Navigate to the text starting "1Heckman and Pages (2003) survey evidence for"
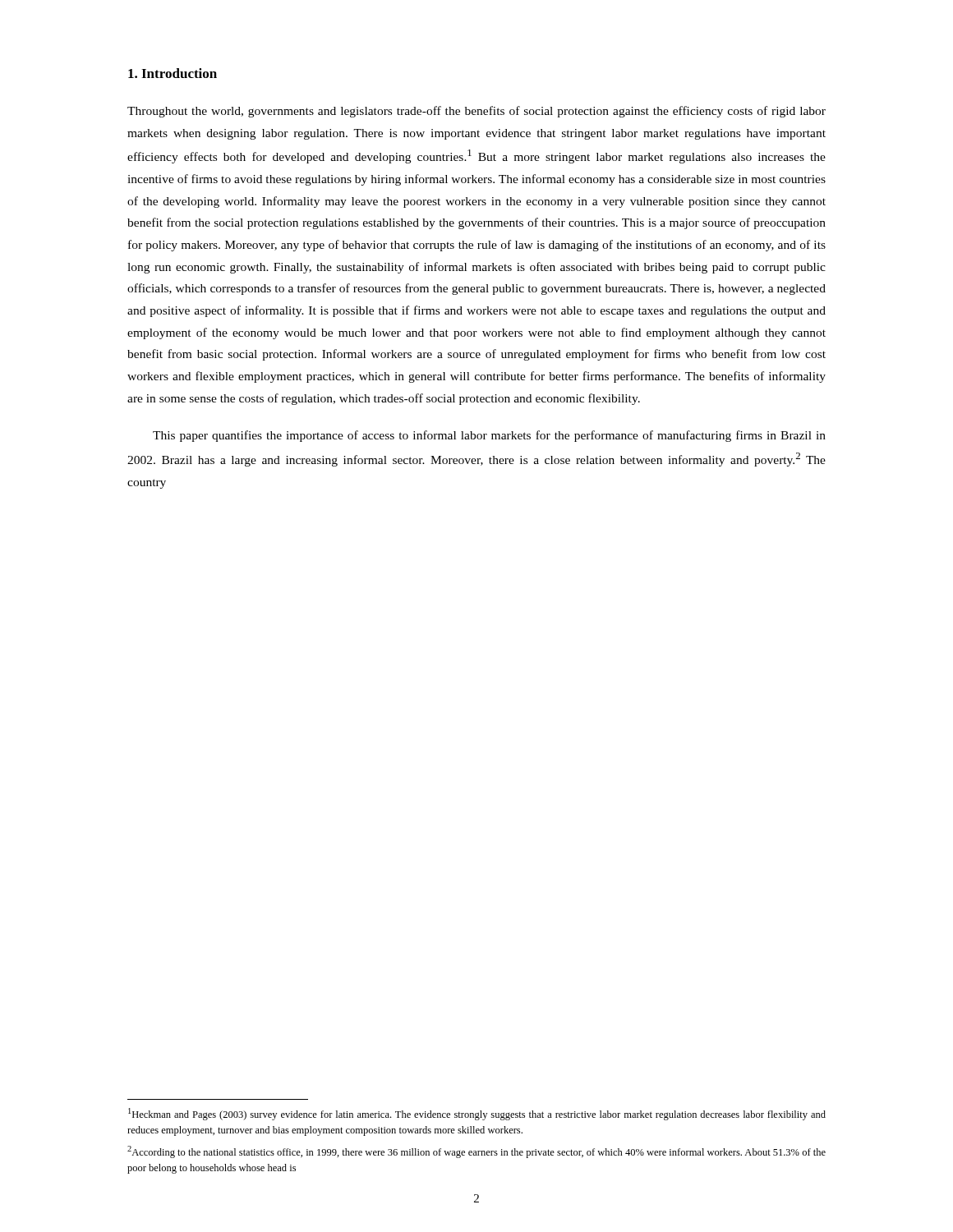The image size is (953, 1232). click(476, 1121)
